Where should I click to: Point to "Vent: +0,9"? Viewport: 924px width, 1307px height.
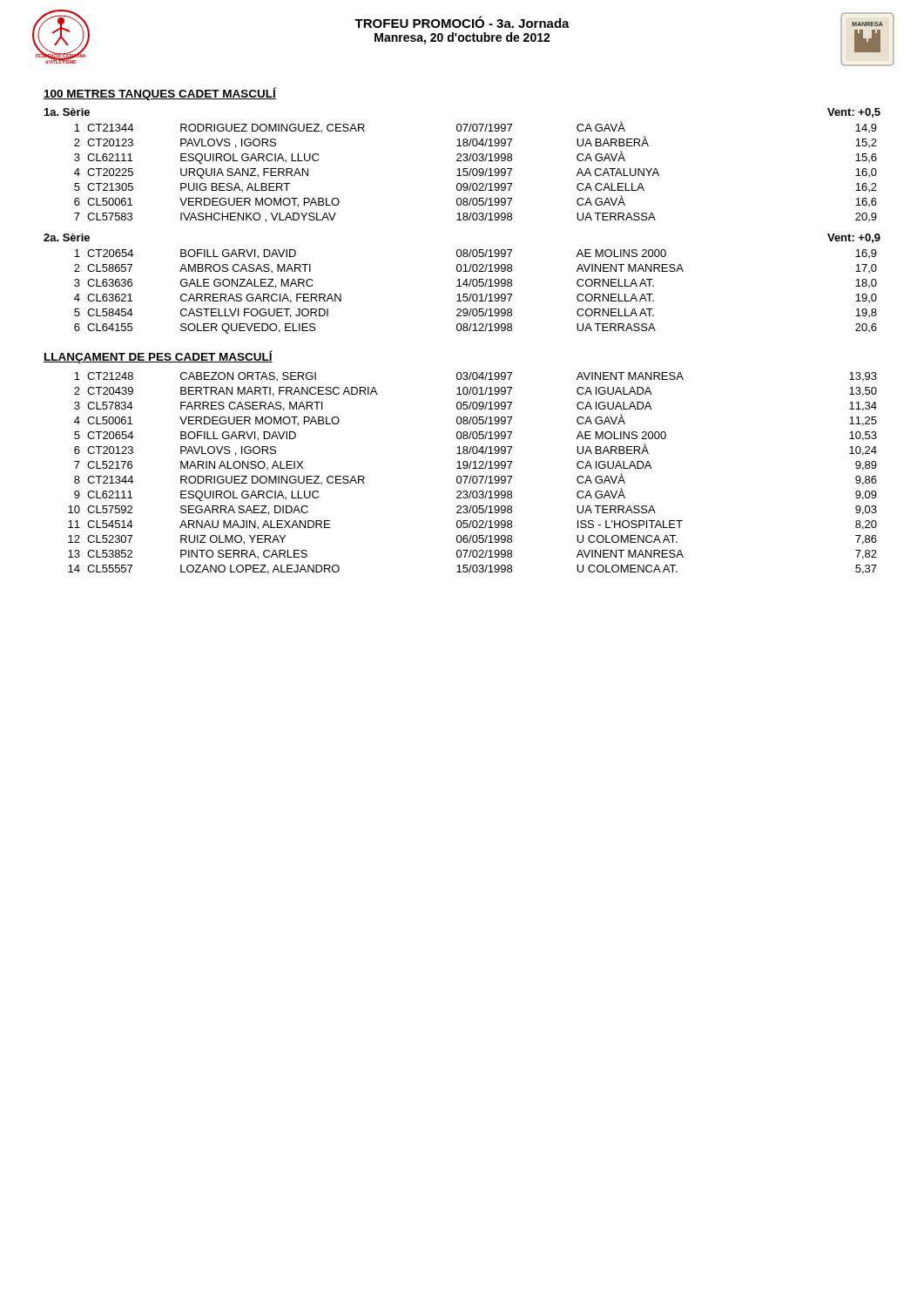(854, 237)
